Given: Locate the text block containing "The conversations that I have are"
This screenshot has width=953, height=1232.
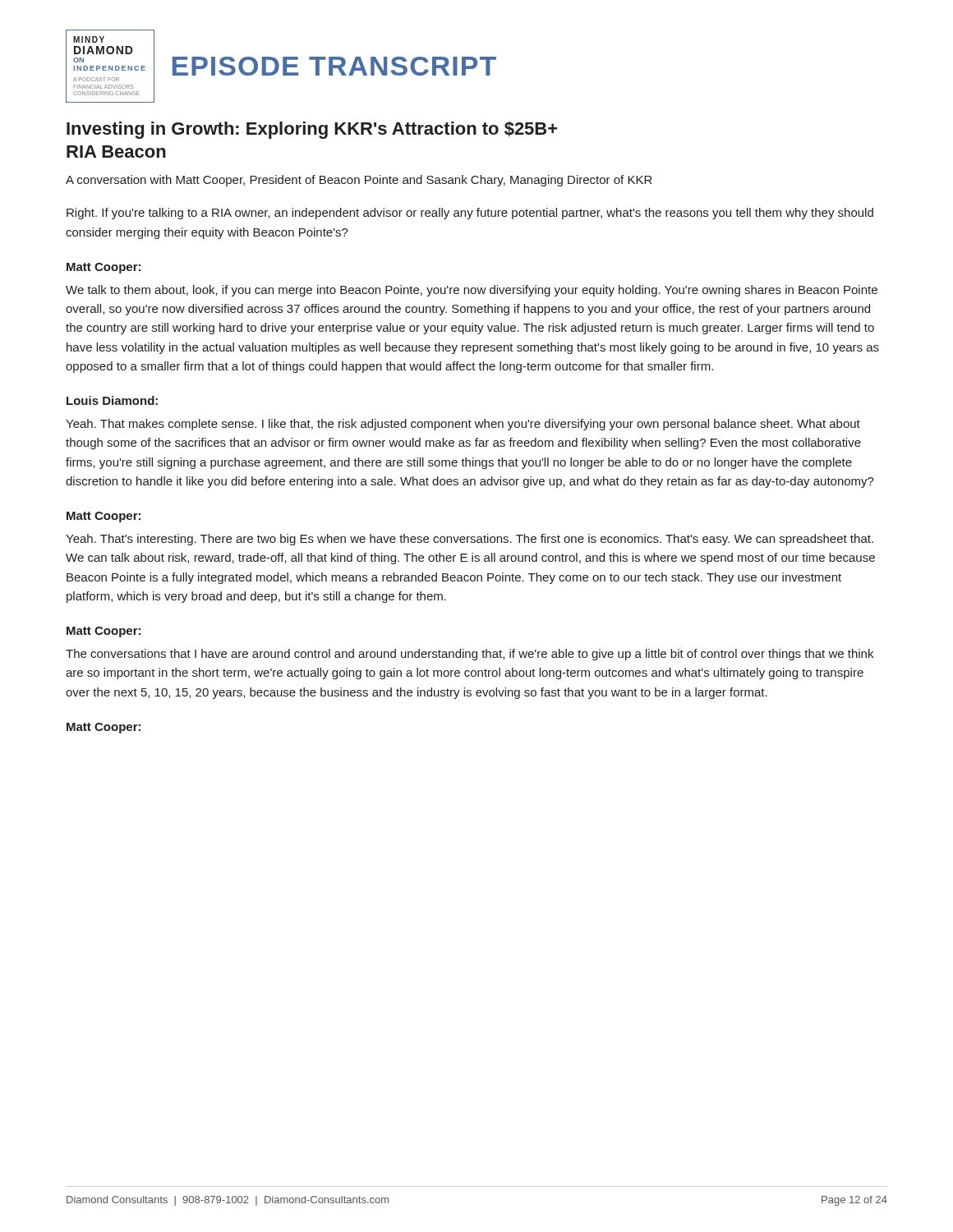Looking at the screenshot, I should 470,673.
